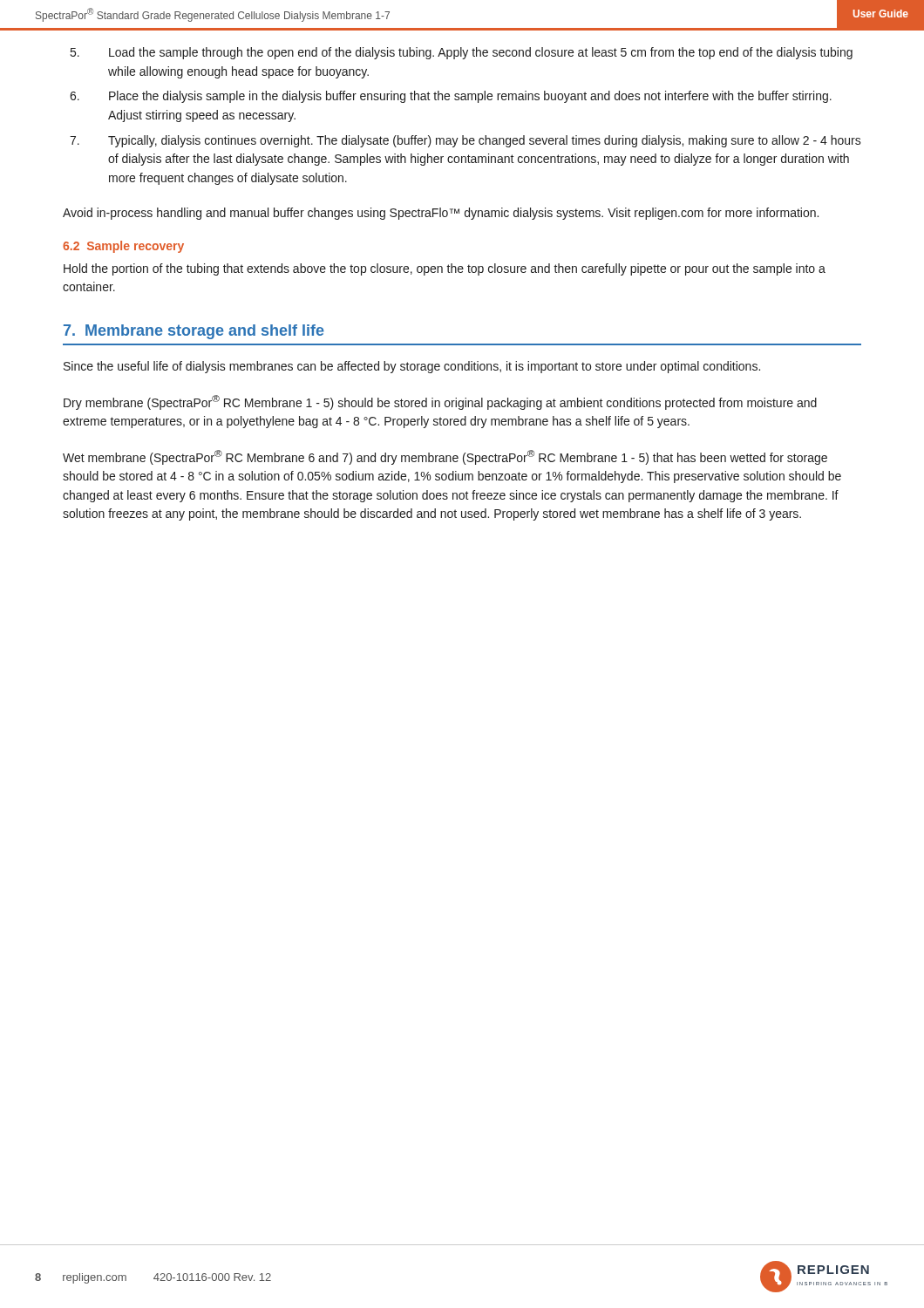This screenshot has width=924, height=1308.
Task: Click on the list item that reads "5. Load the sample"
Action: tap(462, 62)
